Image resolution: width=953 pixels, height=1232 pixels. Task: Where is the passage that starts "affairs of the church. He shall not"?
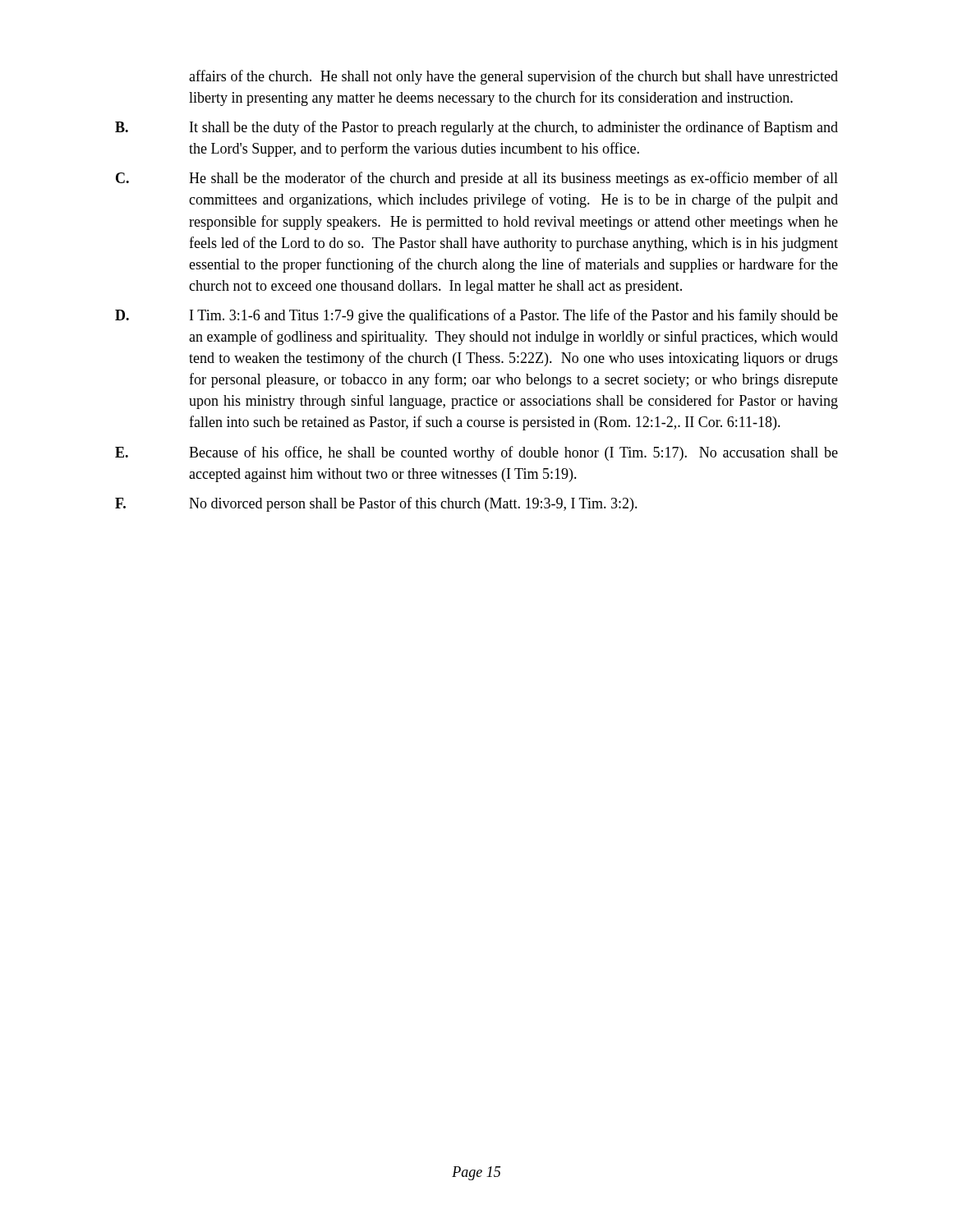click(x=513, y=87)
